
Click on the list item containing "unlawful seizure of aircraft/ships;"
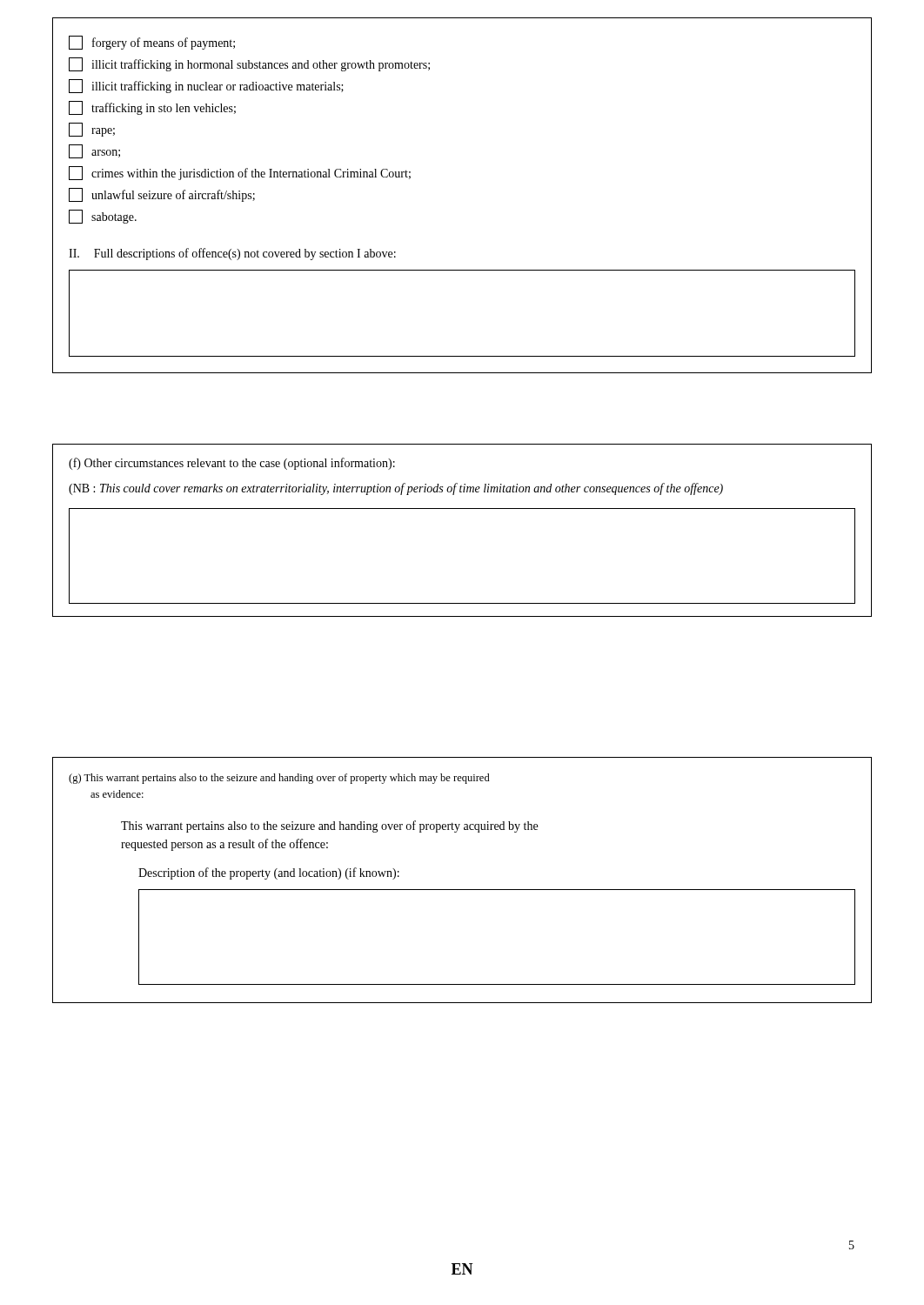[162, 195]
